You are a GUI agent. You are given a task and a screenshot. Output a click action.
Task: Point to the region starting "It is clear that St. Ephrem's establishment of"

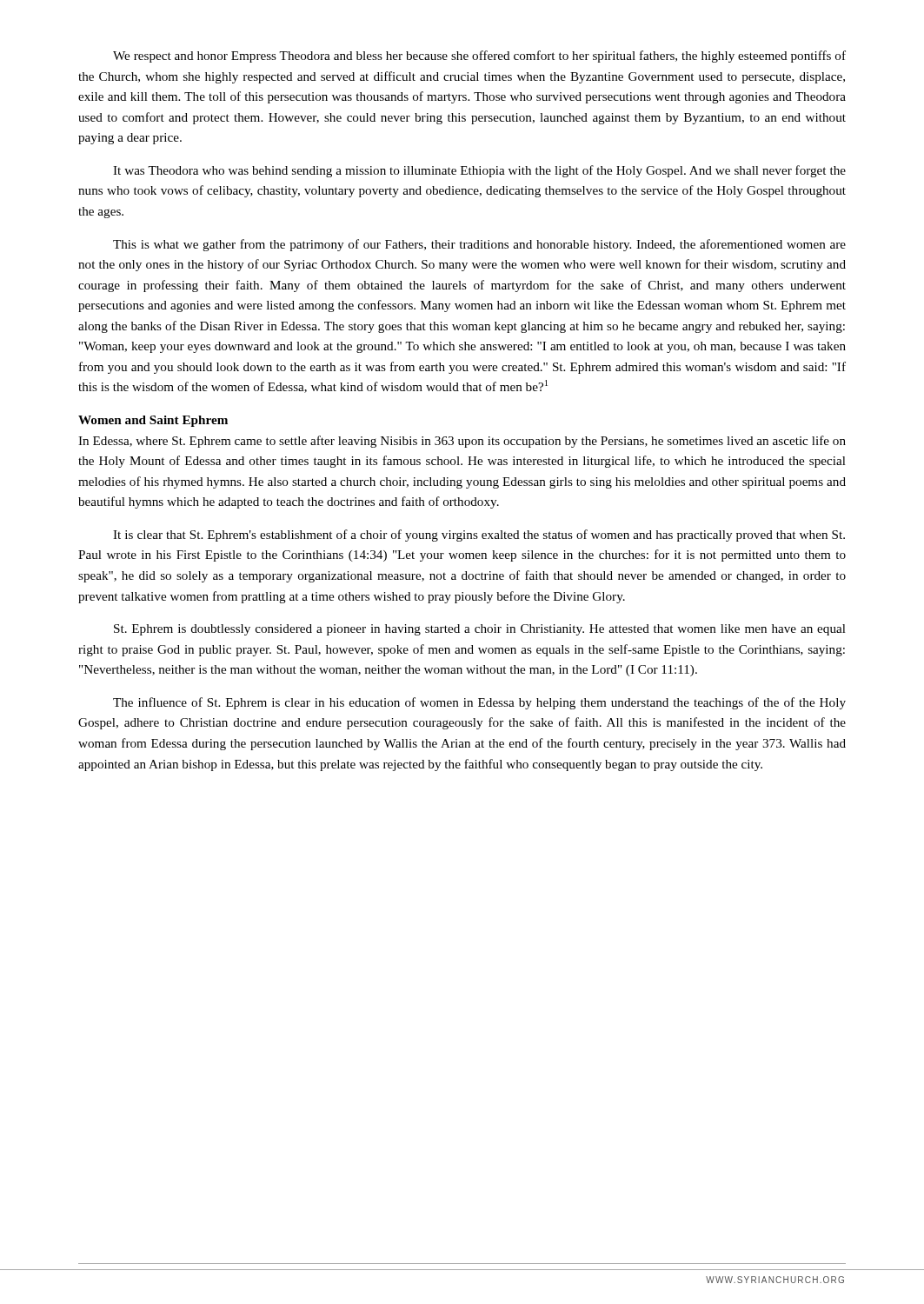462,565
